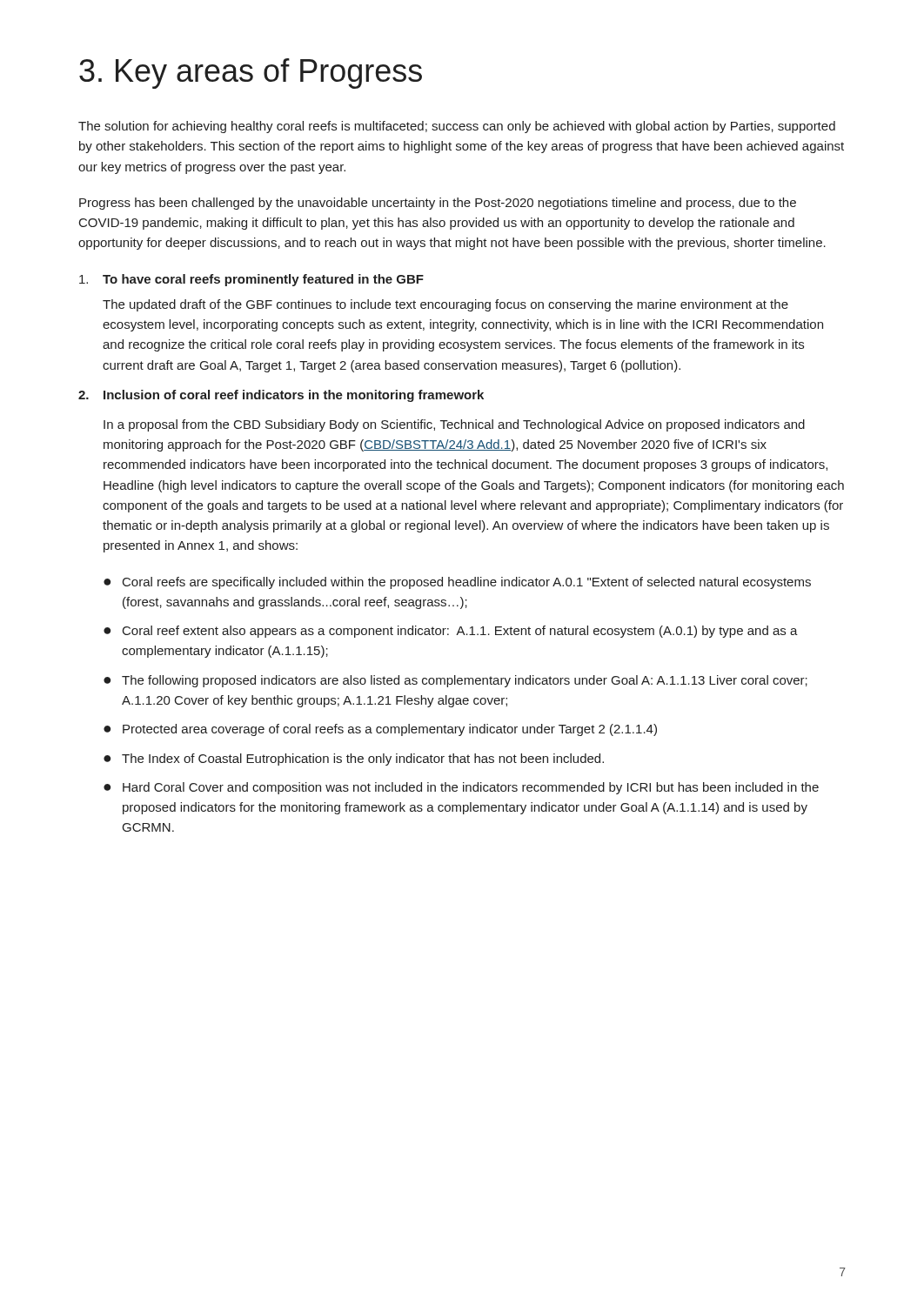
Task: Where is the passage that starts "2. Inclusion of coral reef indicators"?
Action: click(x=281, y=395)
